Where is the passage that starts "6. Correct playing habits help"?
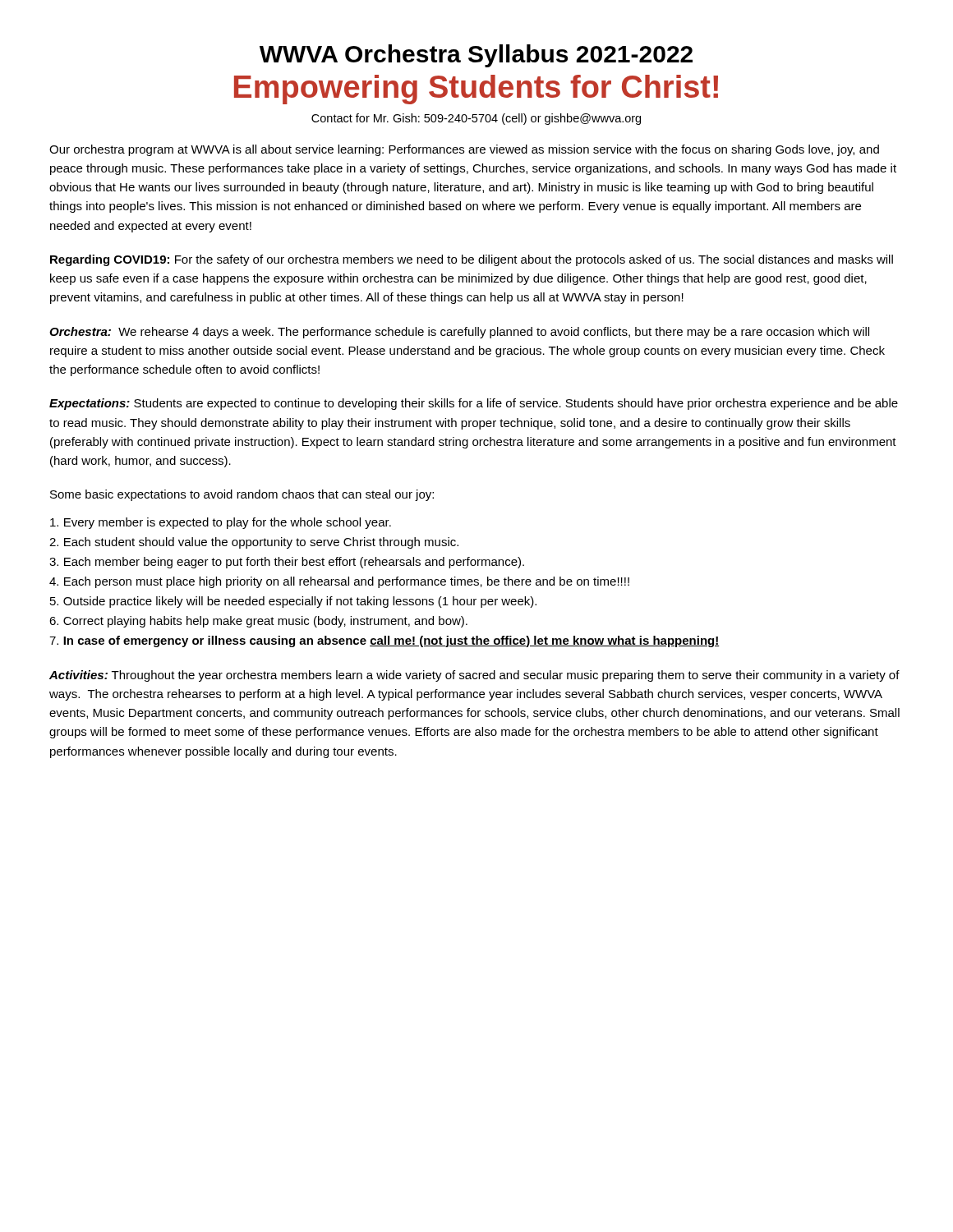The height and width of the screenshot is (1232, 953). [259, 620]
